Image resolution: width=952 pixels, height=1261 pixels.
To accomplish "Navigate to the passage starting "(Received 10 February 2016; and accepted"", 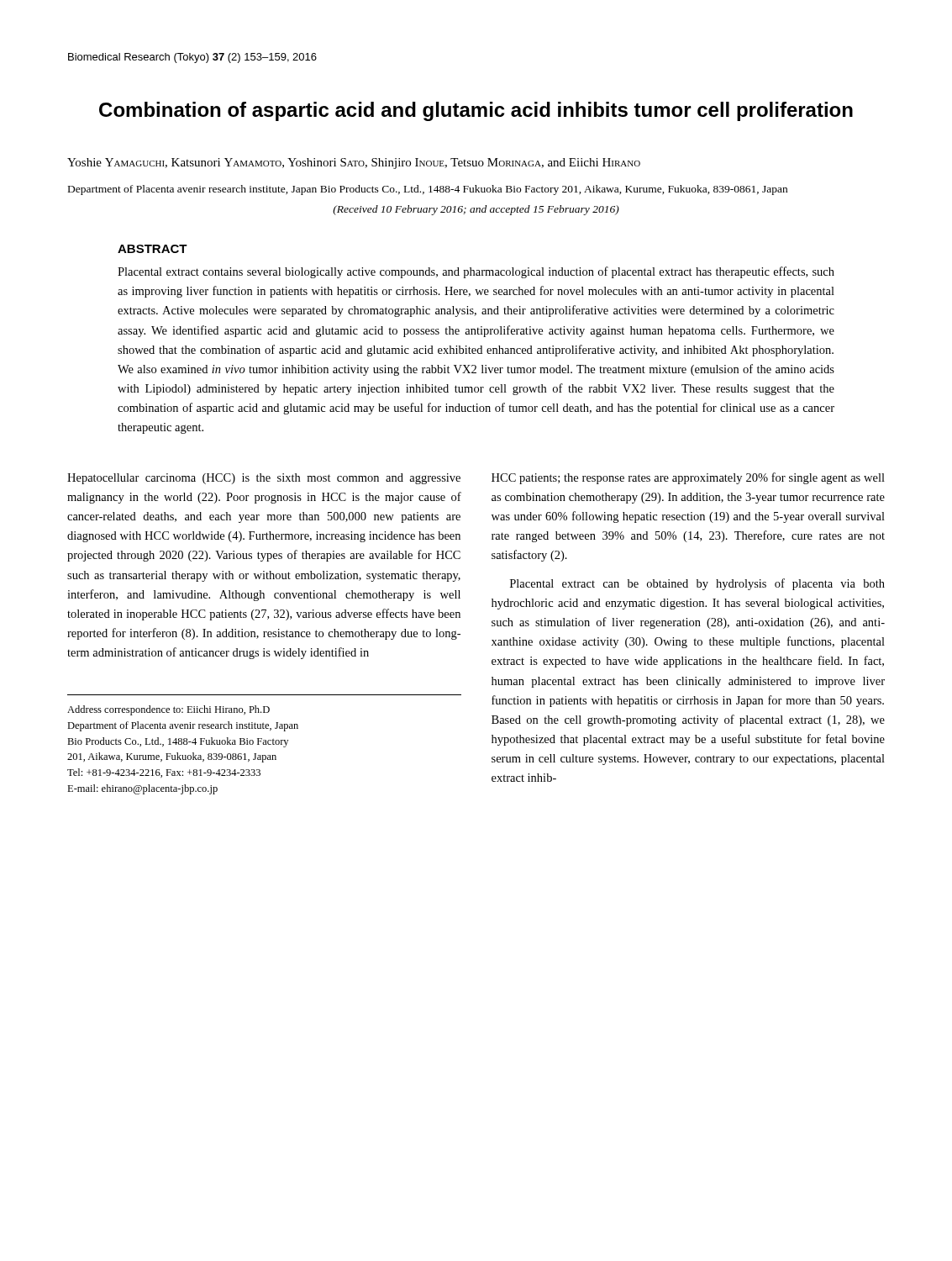I will pos(476,209).
